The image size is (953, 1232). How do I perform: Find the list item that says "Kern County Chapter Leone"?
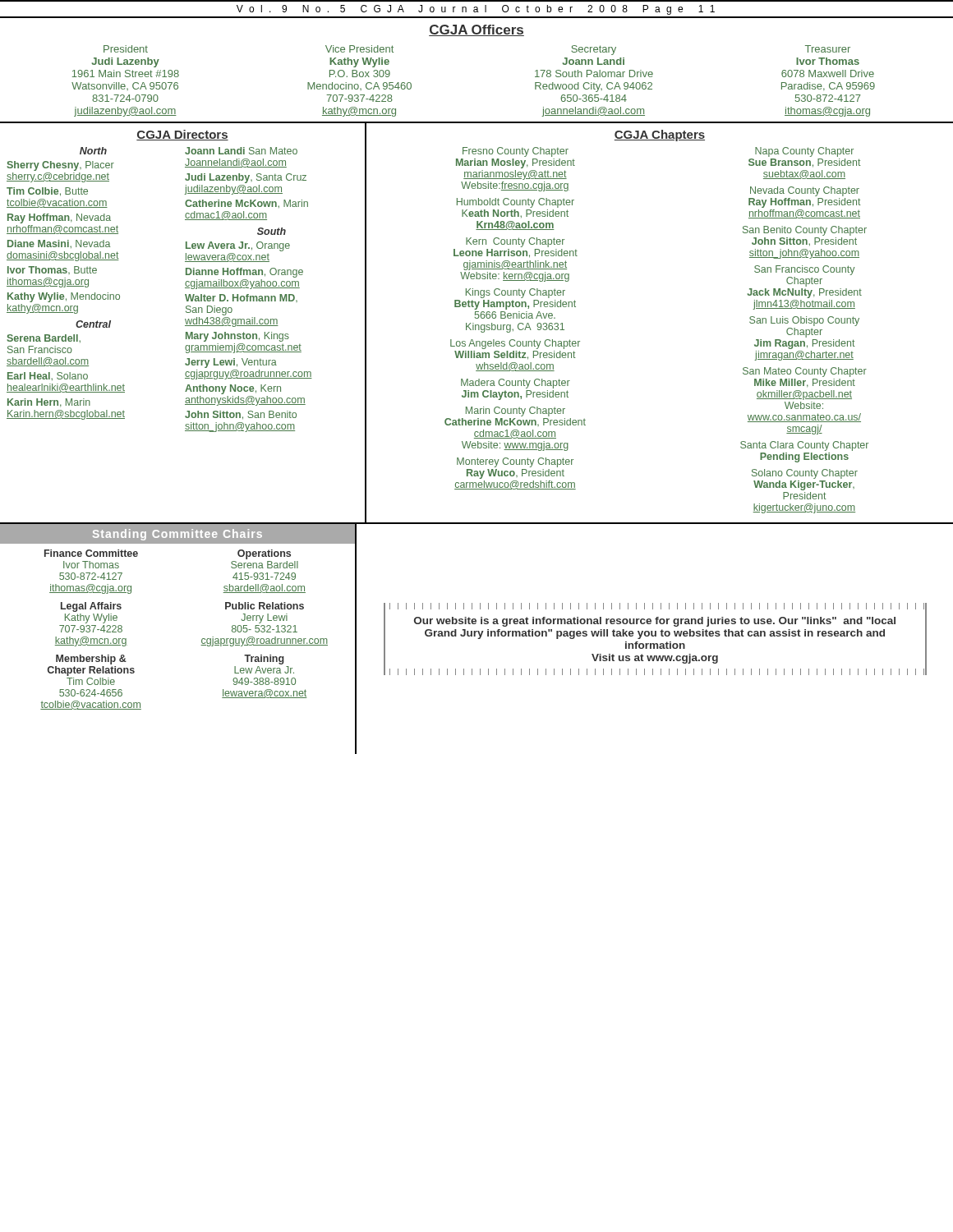click(x=515, y=259)
